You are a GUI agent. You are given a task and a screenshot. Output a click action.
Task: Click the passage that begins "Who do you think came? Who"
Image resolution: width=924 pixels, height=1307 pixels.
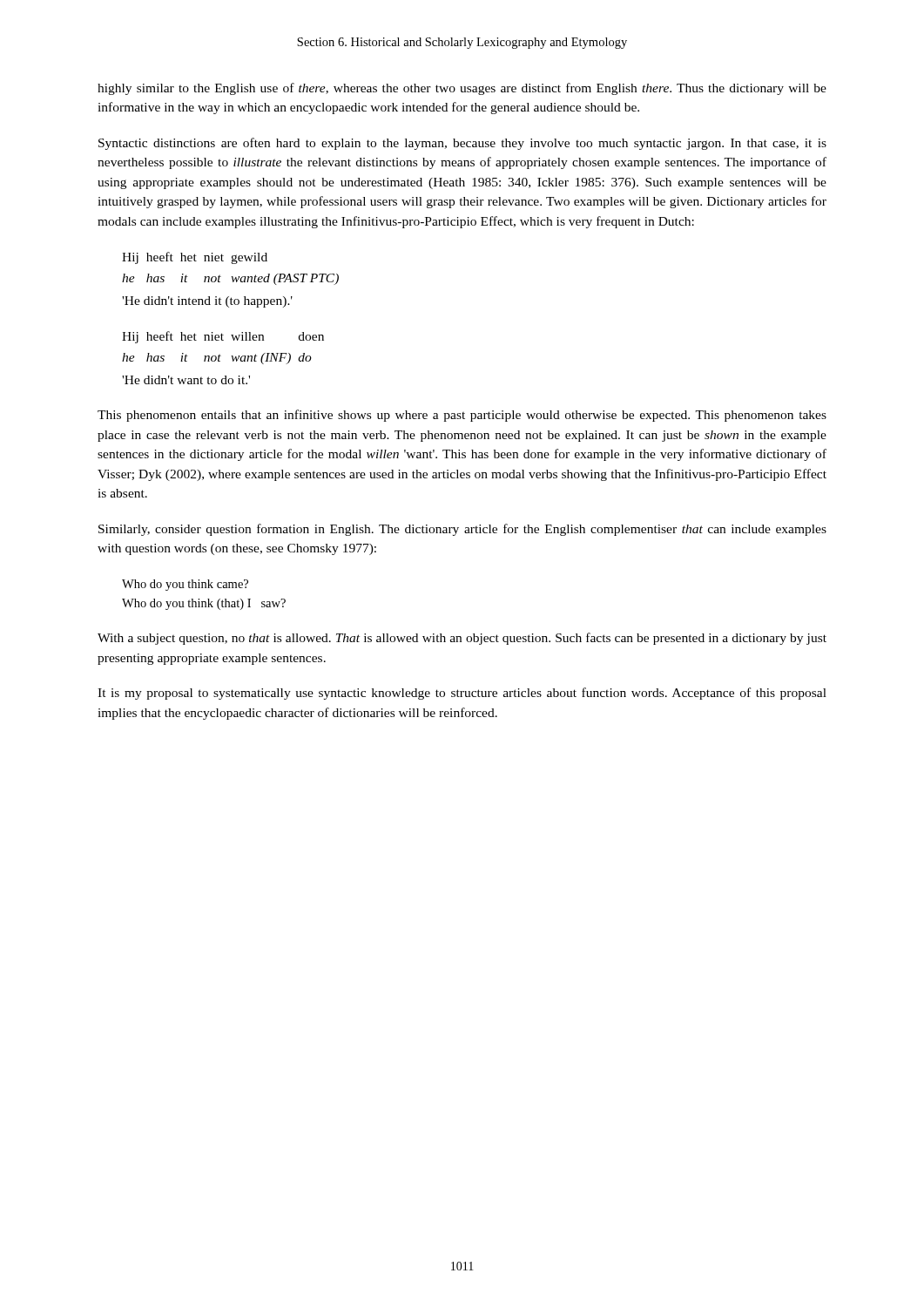(x=204, y=593)
